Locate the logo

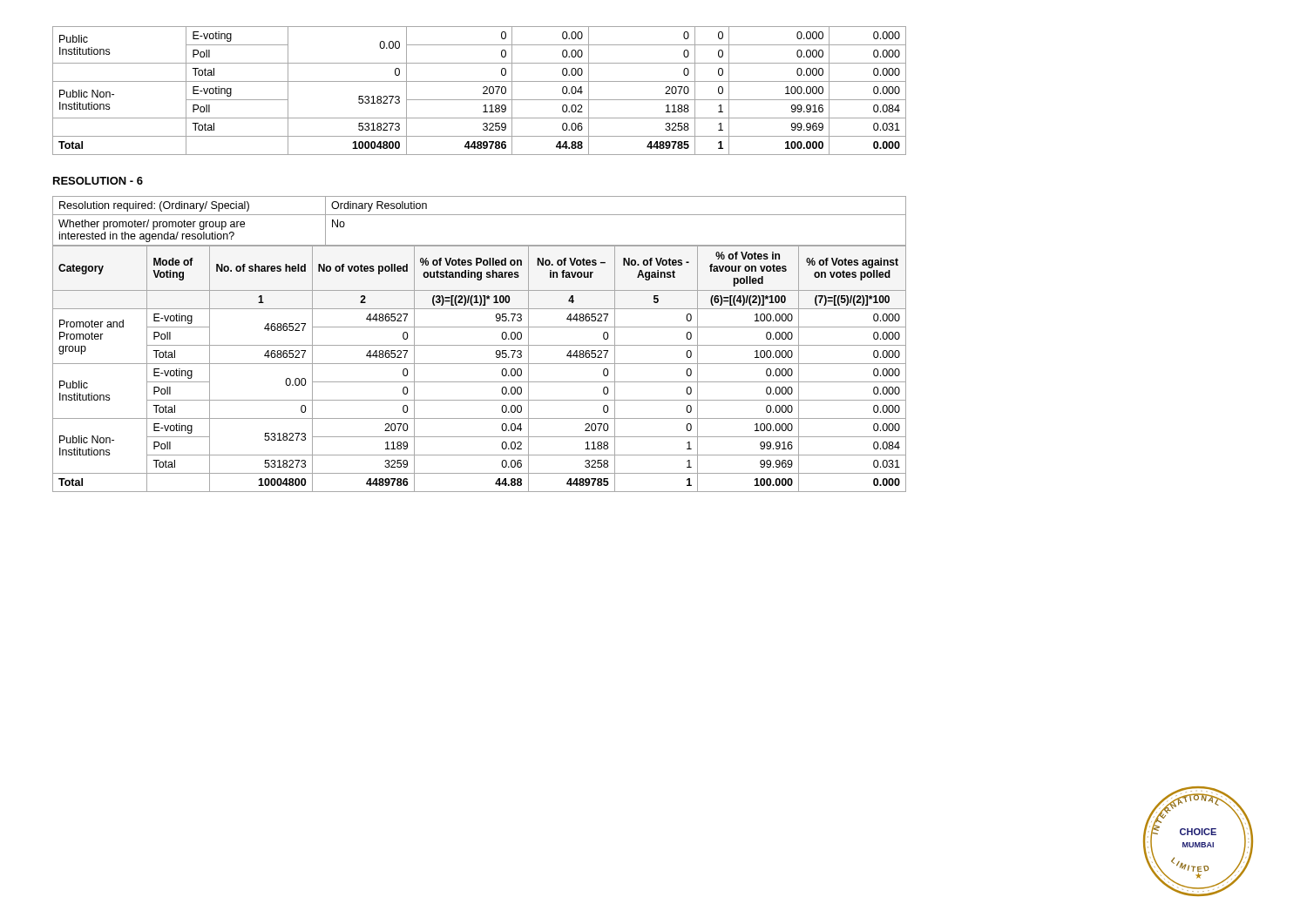click(1198, 841)
